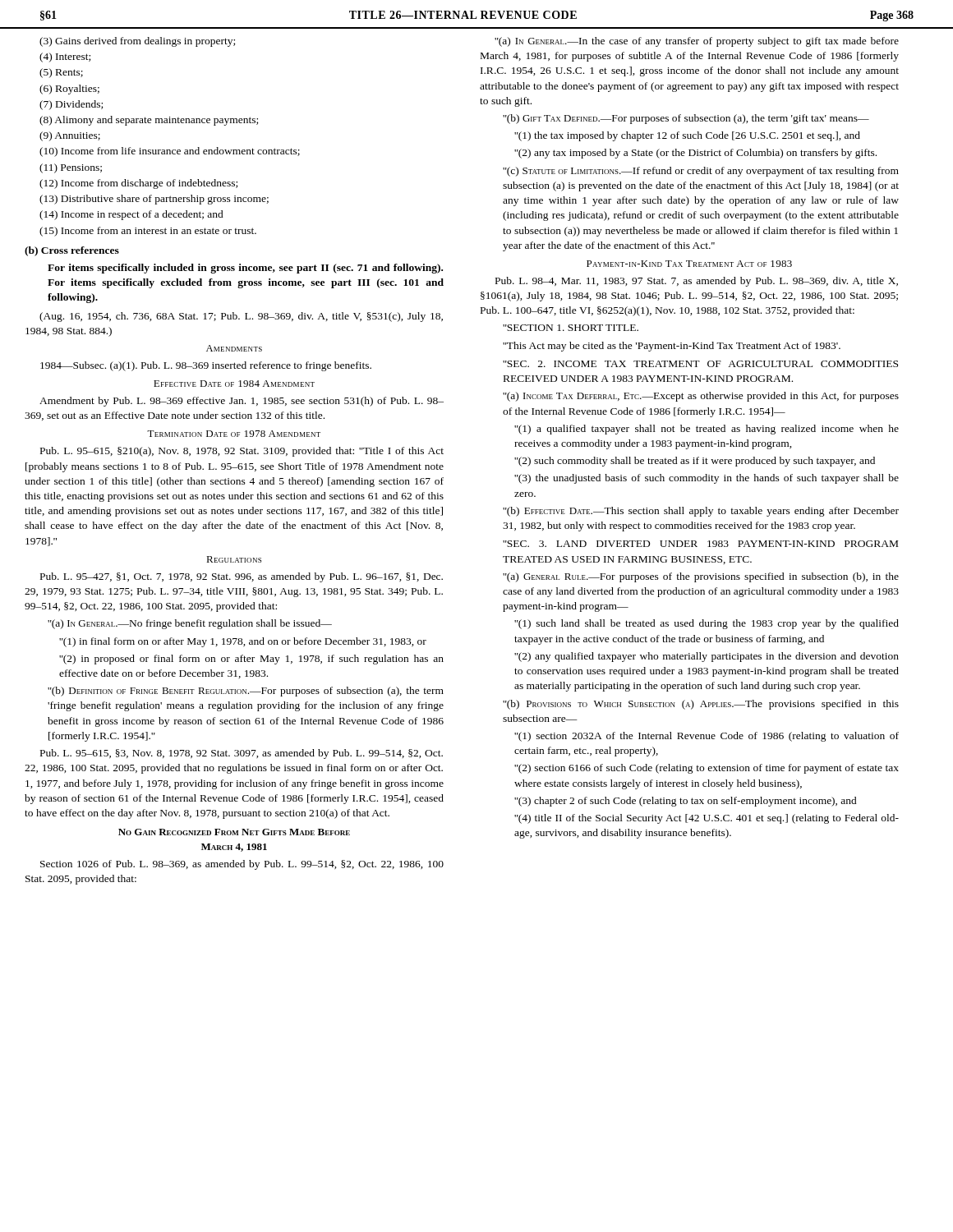Find the block on this page that starts "For items specifically included in"
Viewport: 953px width, 1232px height.
pos(246,282)
